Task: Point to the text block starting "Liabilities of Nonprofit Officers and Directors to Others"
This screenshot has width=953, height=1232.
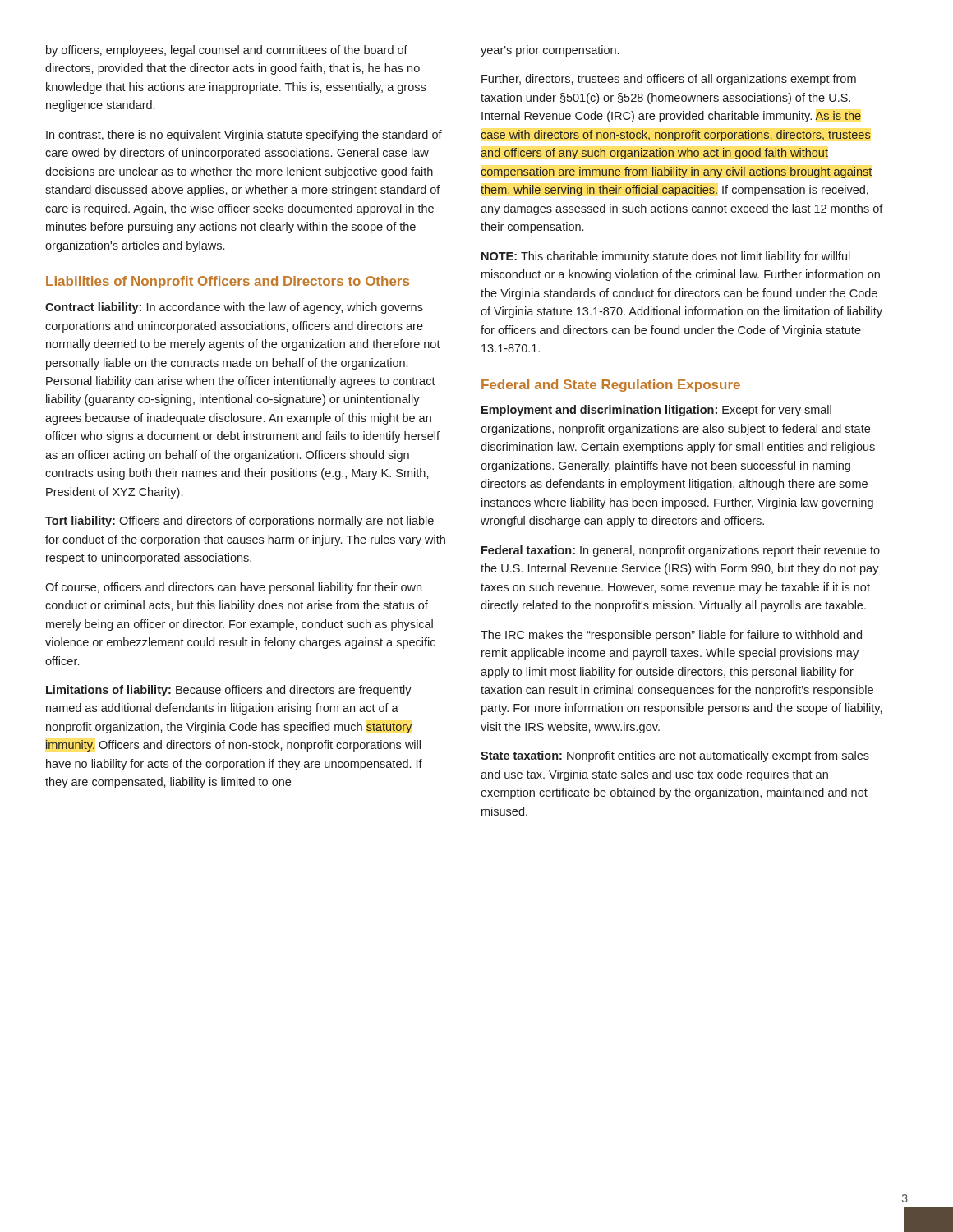Action: click(x=228, y=281)
